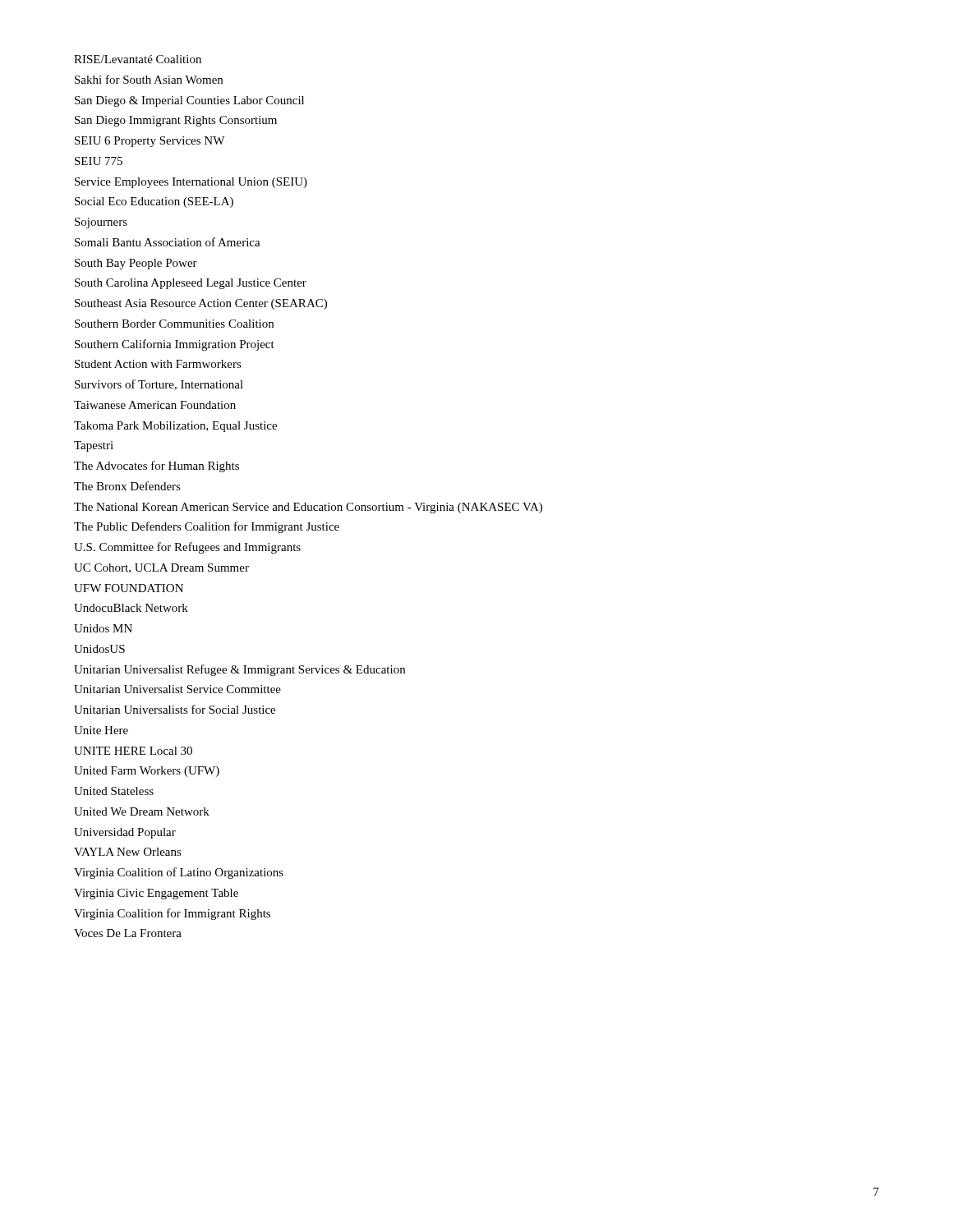Viewport: 953px width, 1232px height.
Task: Navigate to the text starting "Sakhi for South Asian"
Action: (x=149, y=79)
